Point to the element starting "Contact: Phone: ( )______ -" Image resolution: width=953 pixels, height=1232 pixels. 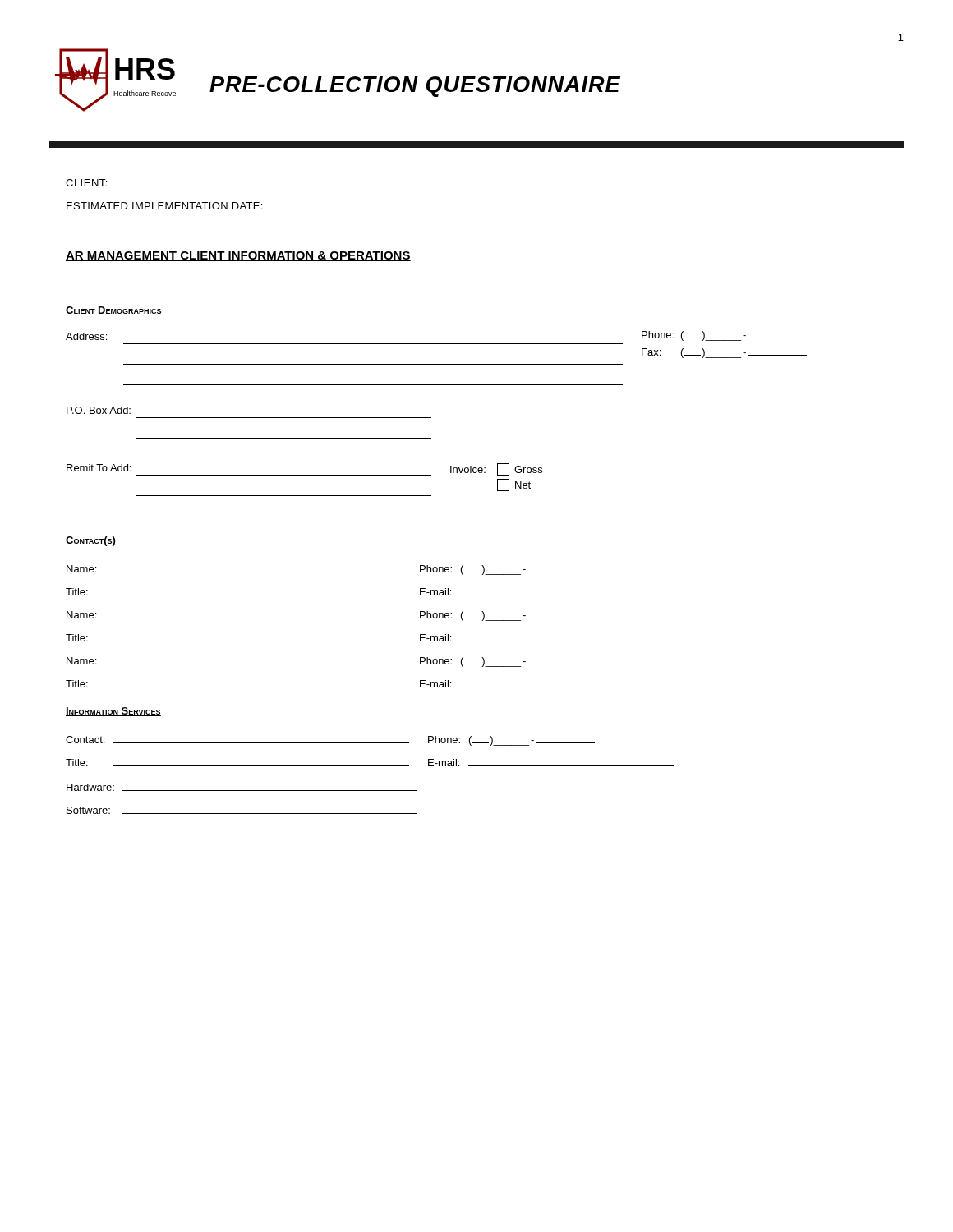pyautogui.click(x=370, y=738)
